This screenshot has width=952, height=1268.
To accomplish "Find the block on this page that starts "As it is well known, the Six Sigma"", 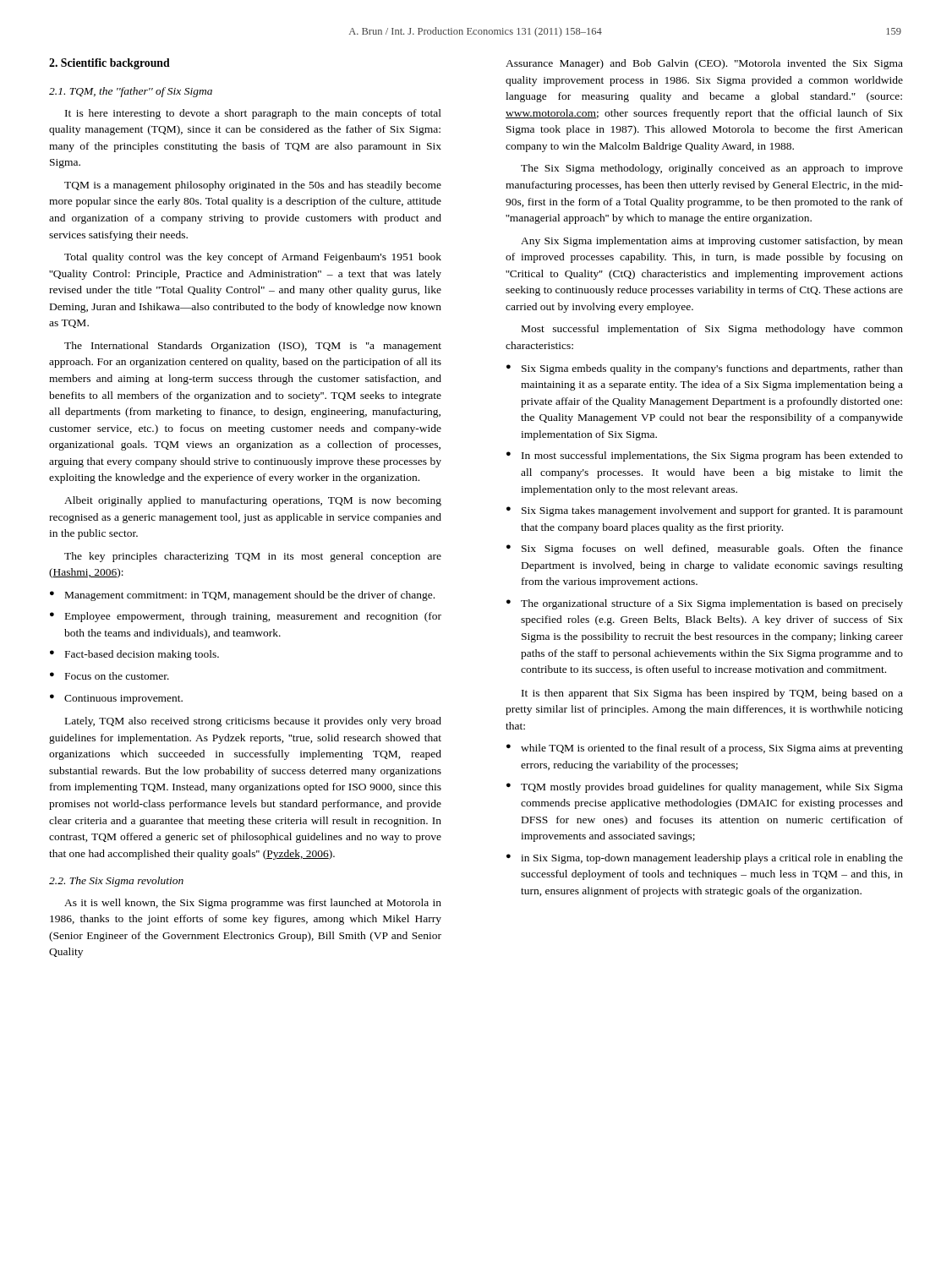I will tap(245, 927).
